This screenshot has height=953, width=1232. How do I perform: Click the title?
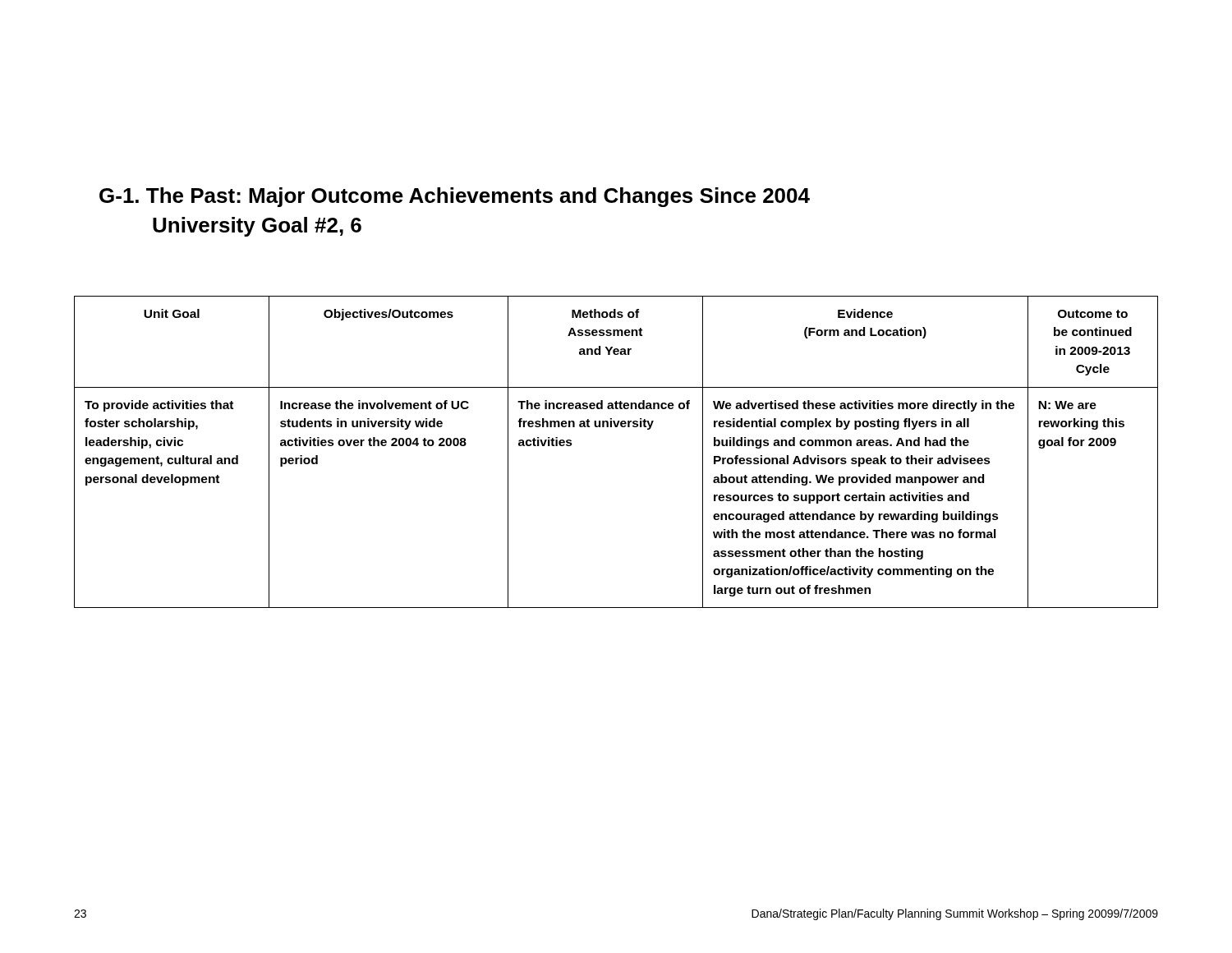[616, 211]
